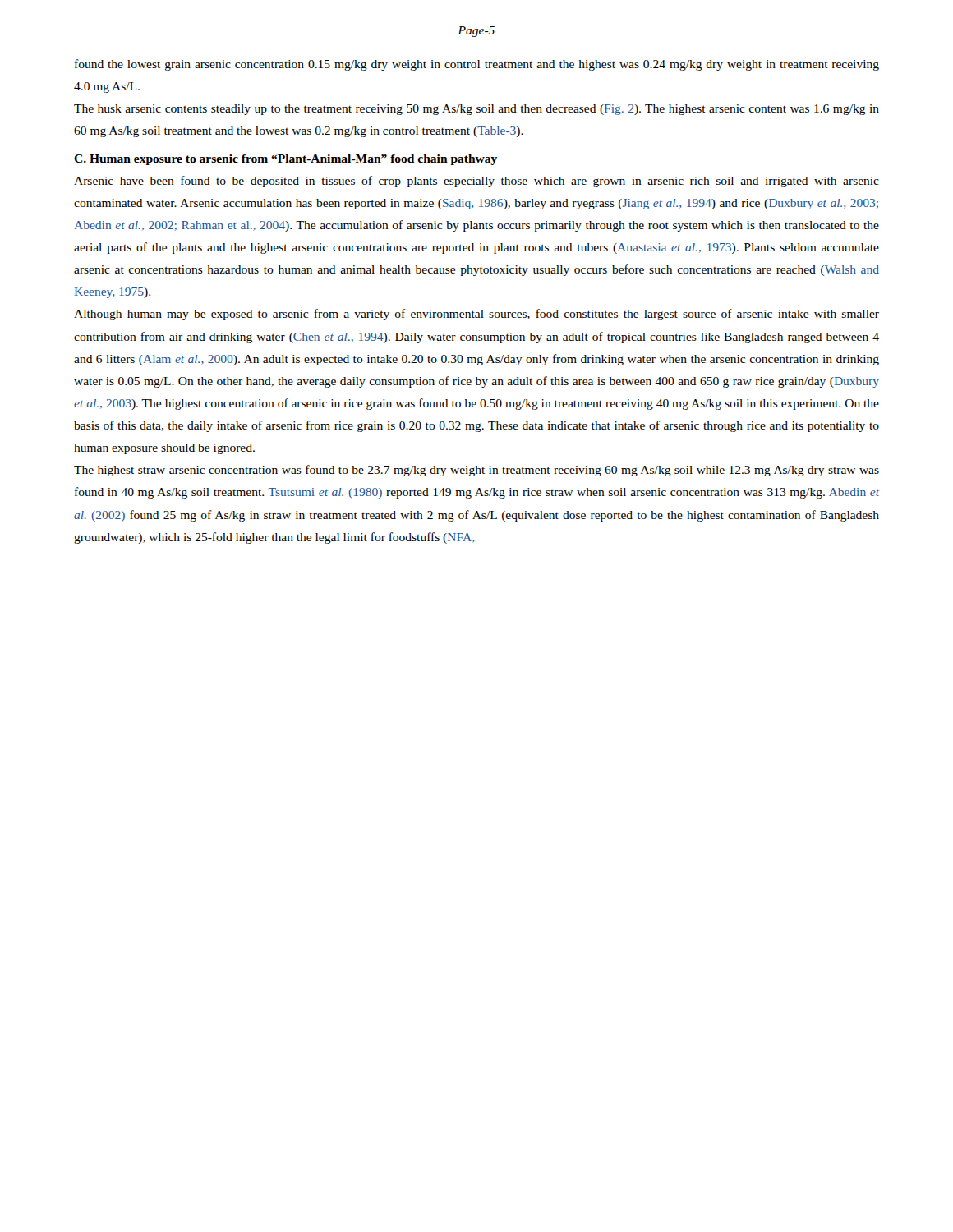Click on the text block that reads "Arsenic have been found"
This screenshot has width=953, height=1232.
point(476,236)
